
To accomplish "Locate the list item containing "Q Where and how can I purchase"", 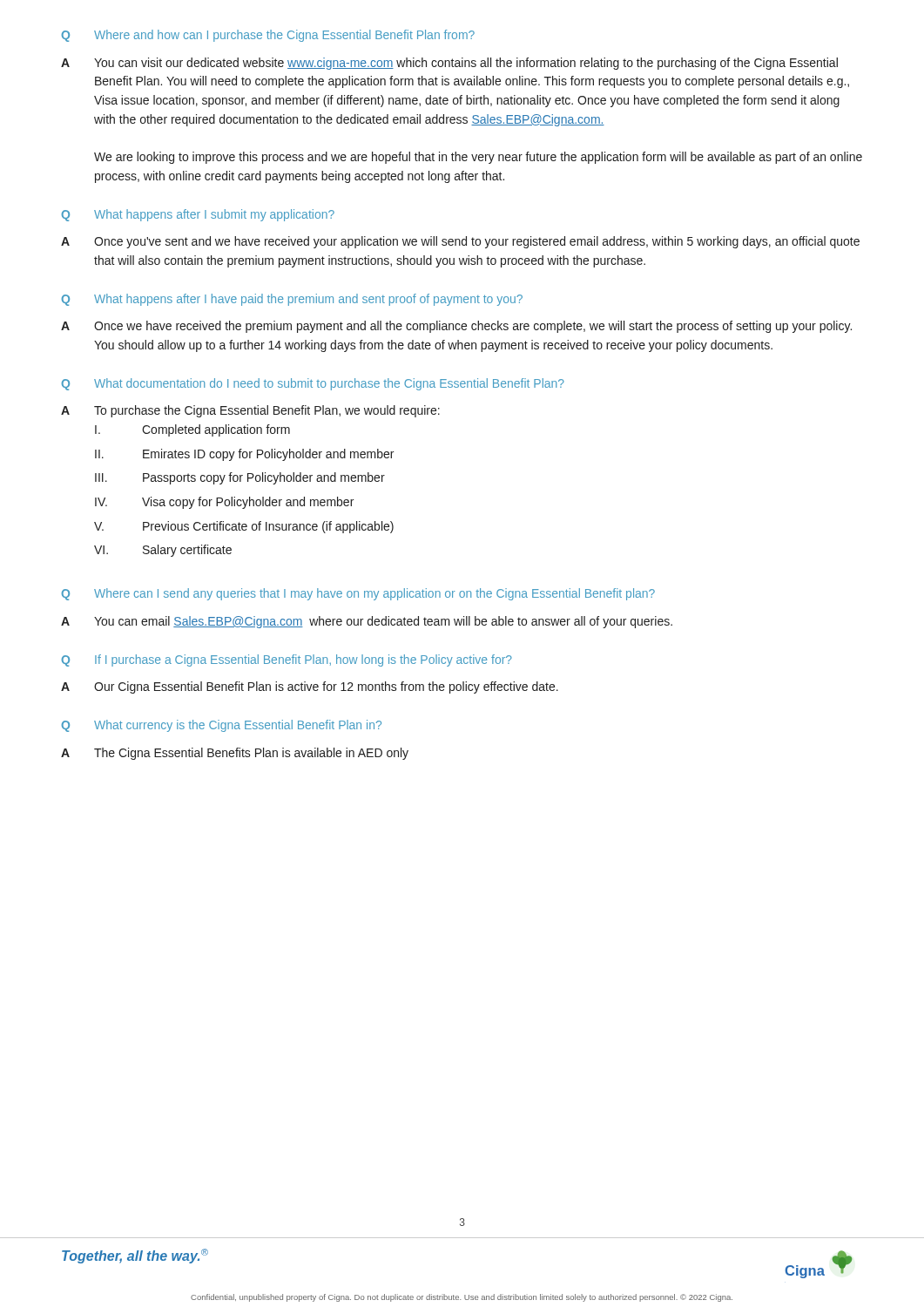I will [462, 36].
